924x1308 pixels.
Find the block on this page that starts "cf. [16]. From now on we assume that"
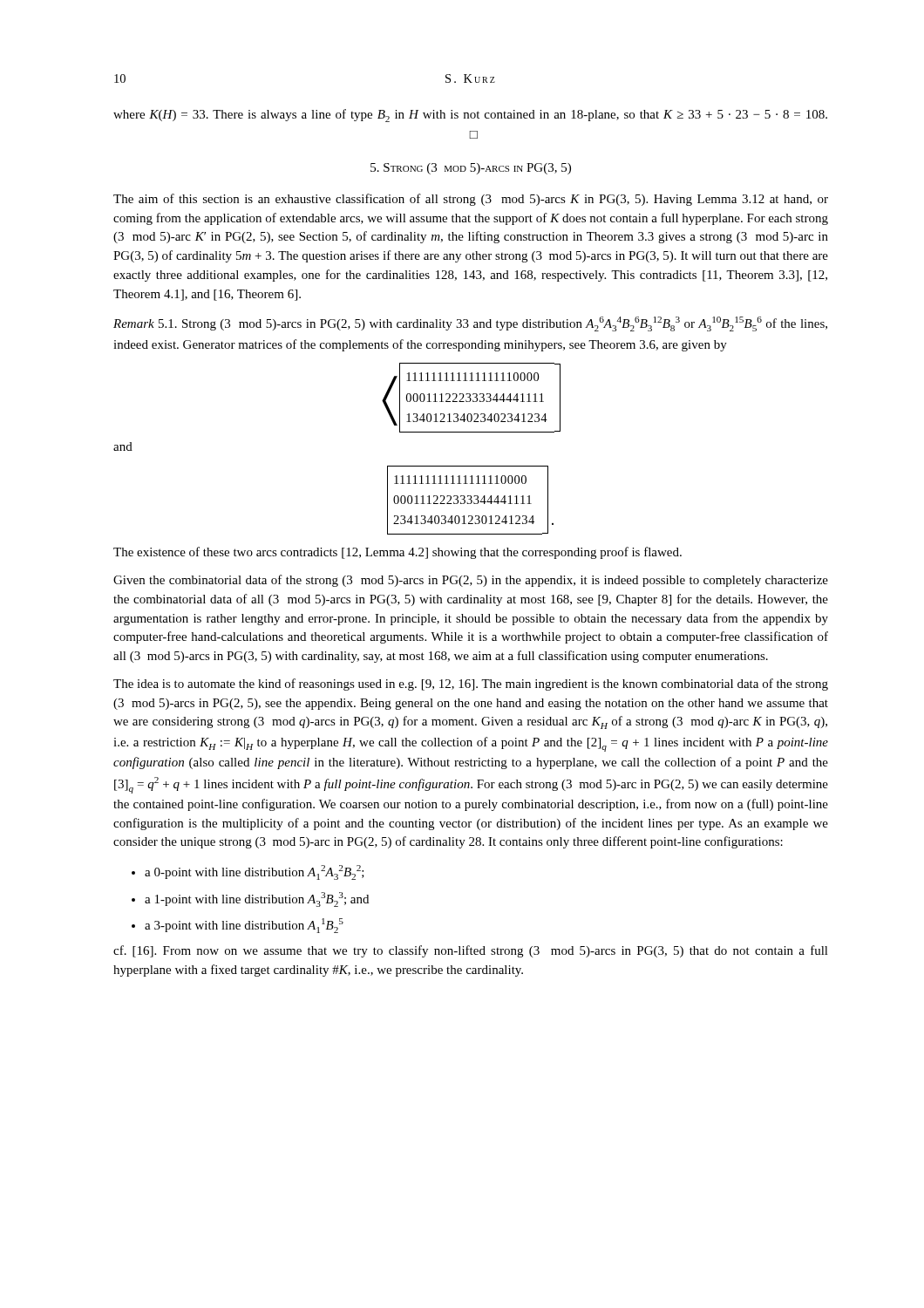(471, 961)
